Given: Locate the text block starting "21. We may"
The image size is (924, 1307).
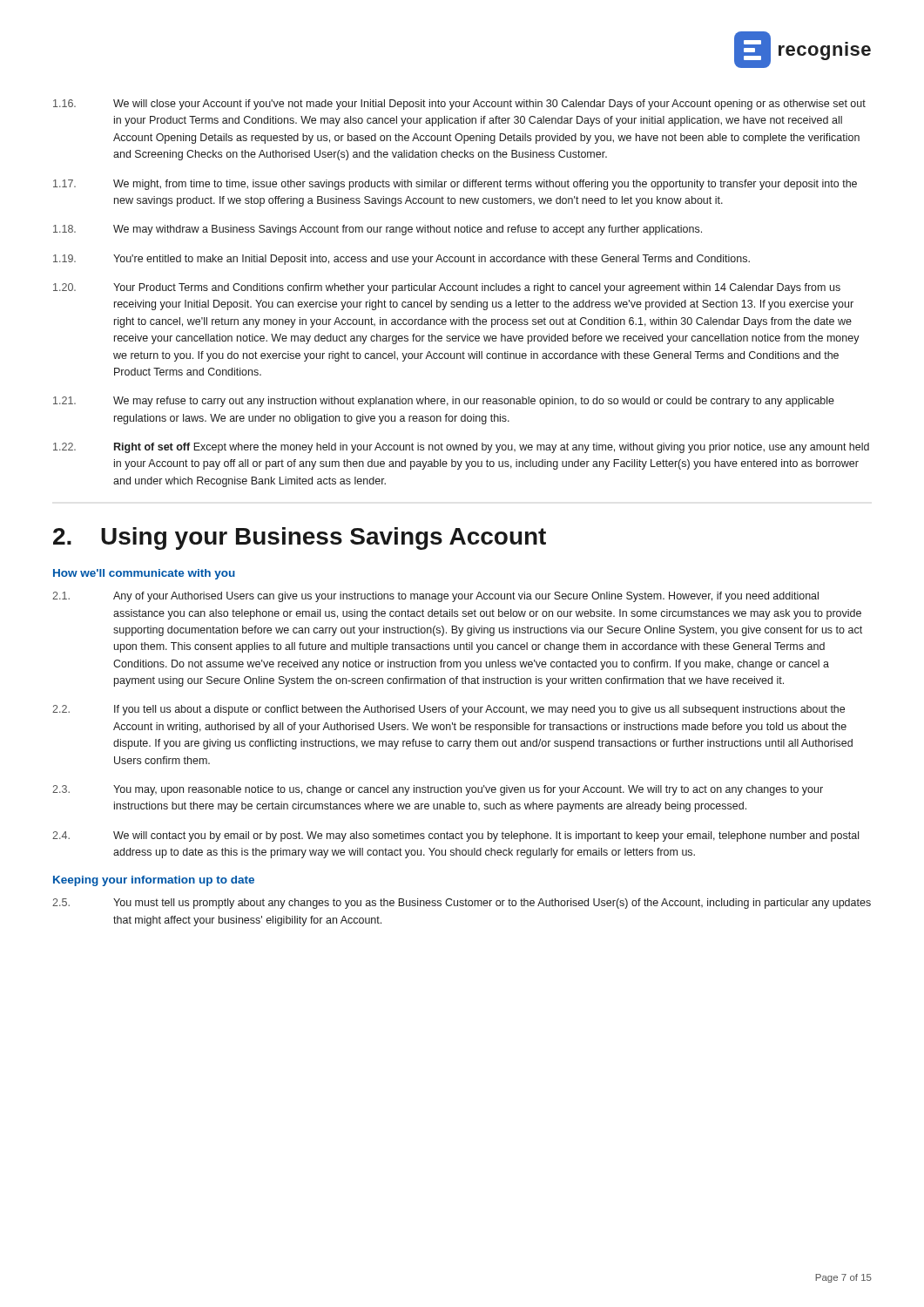Looking at the screenshot, I should (462, 410).
